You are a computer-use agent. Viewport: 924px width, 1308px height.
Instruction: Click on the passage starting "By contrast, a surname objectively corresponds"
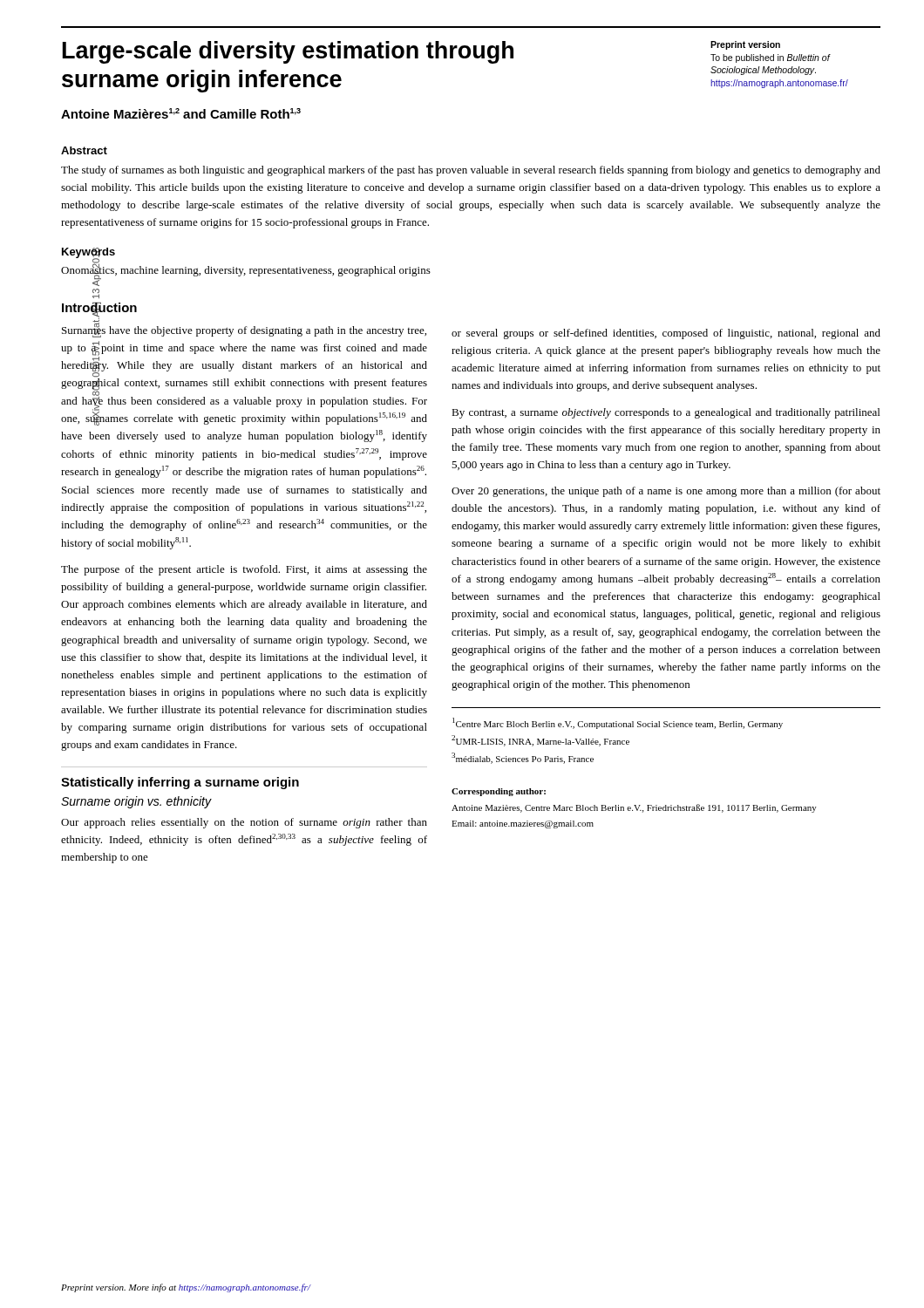[666, 438]
